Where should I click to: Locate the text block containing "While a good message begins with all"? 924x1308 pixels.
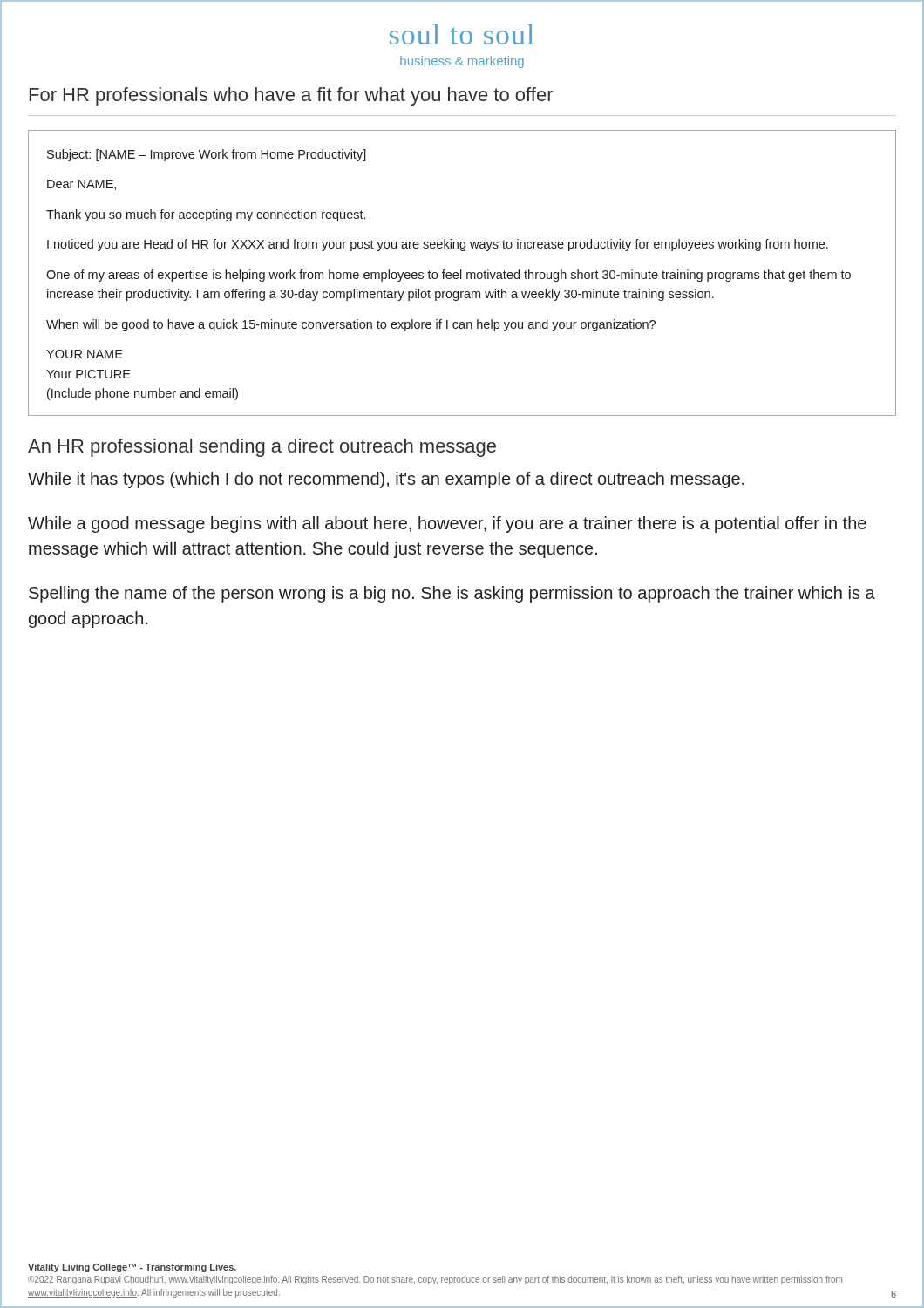coord(447,536)
